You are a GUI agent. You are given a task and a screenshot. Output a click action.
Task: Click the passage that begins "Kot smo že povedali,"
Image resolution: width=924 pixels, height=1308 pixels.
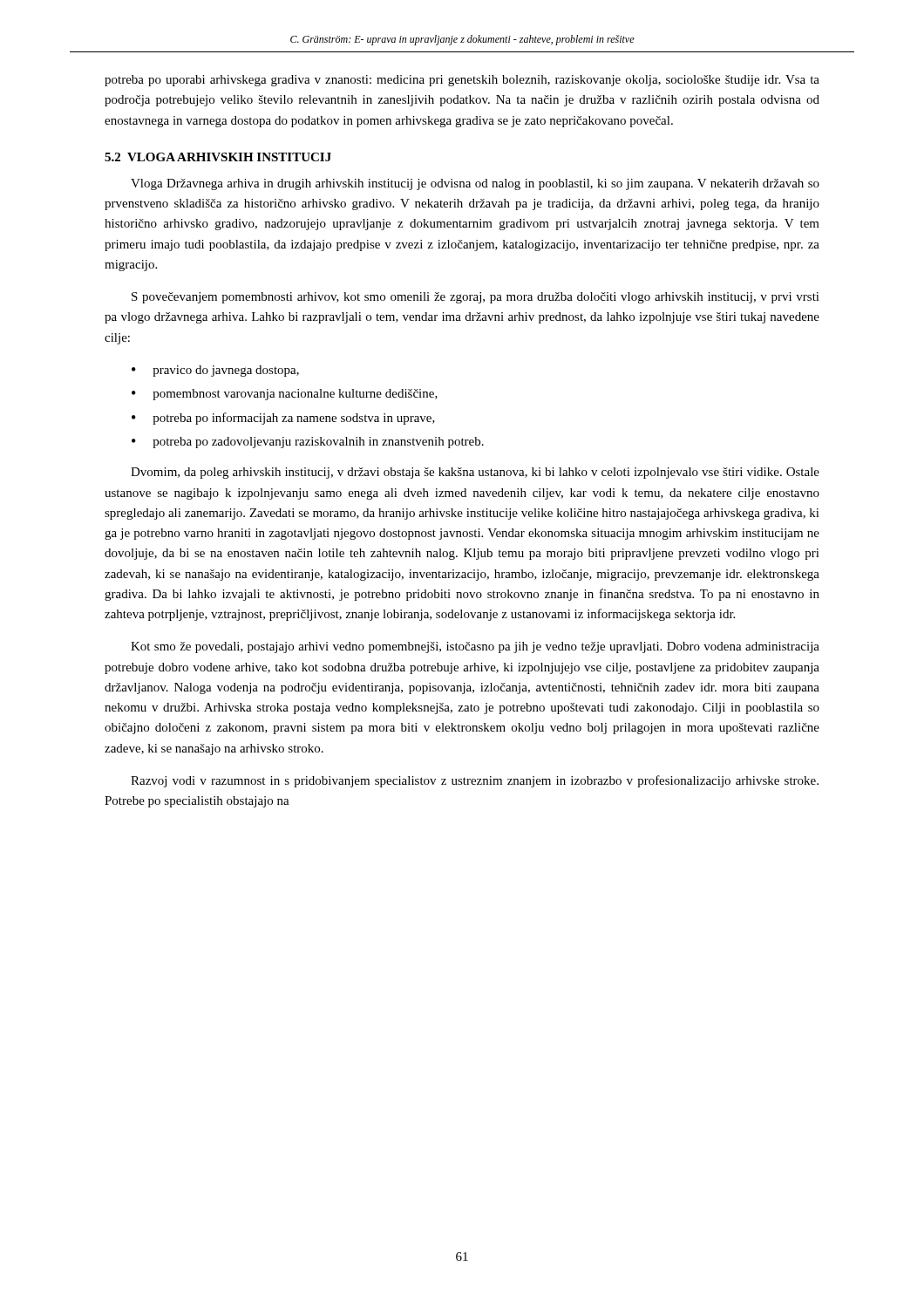point(462,698)
